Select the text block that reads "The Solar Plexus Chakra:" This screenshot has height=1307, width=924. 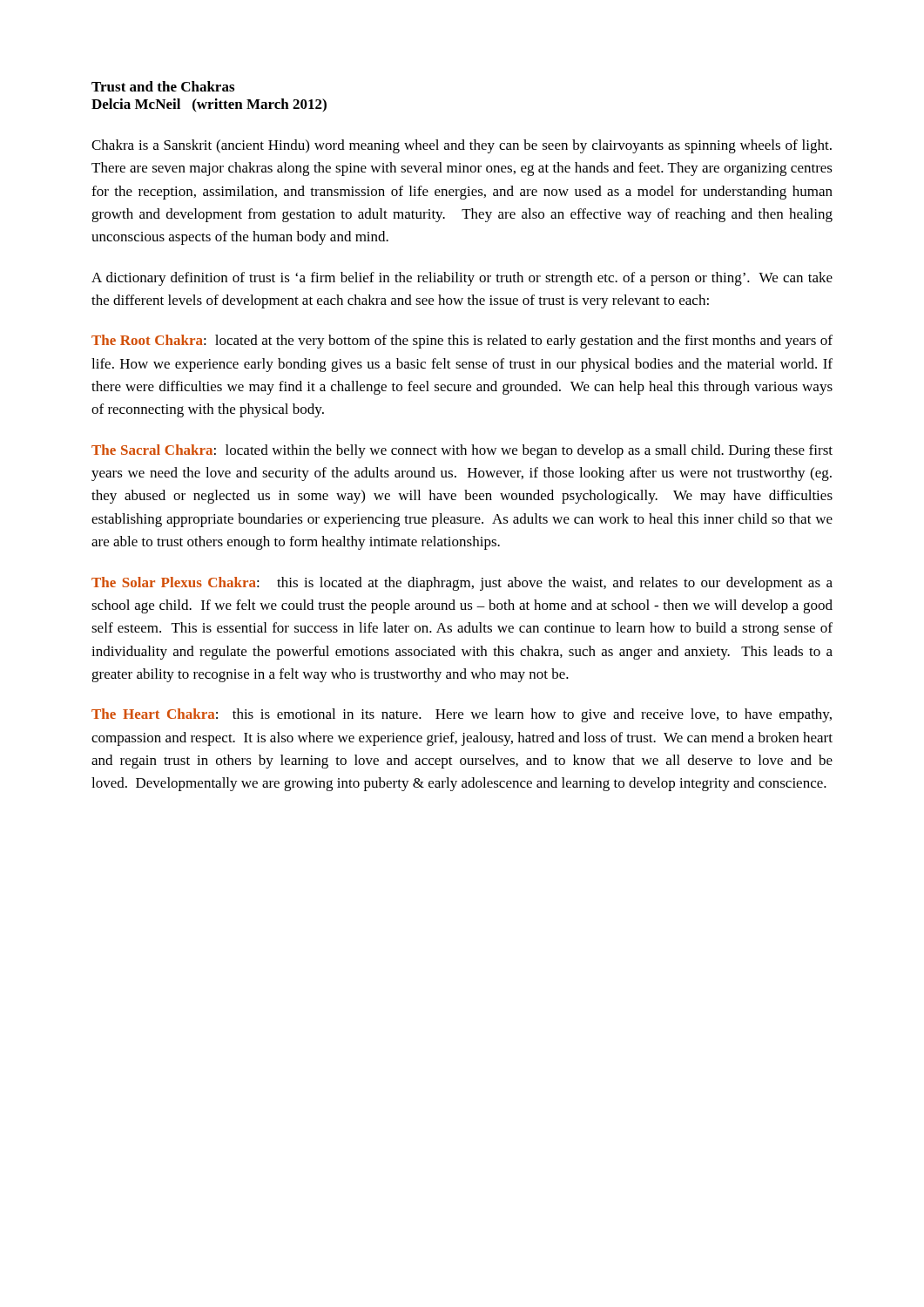coord(462,628)
